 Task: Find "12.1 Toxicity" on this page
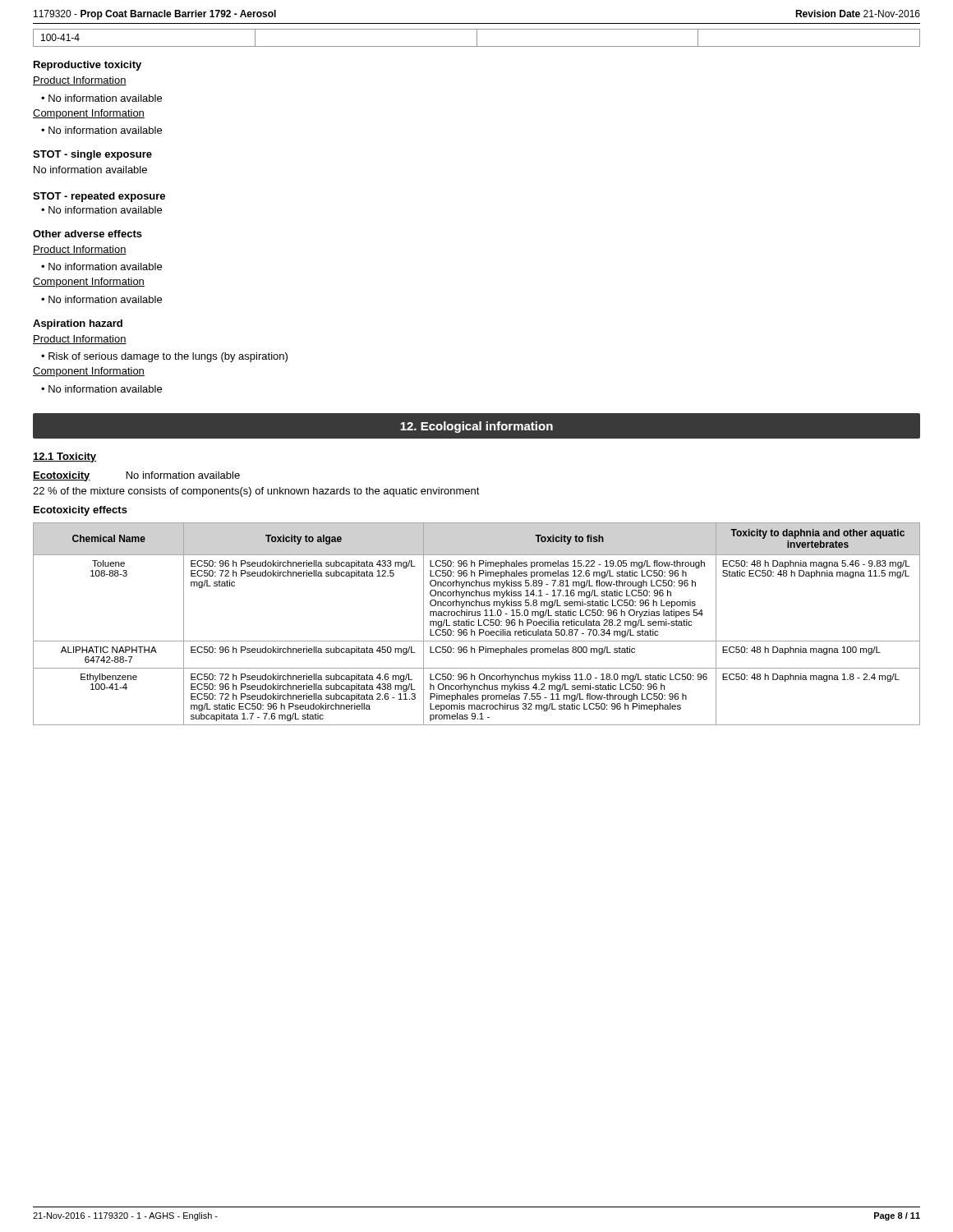(x=65, y=456)
